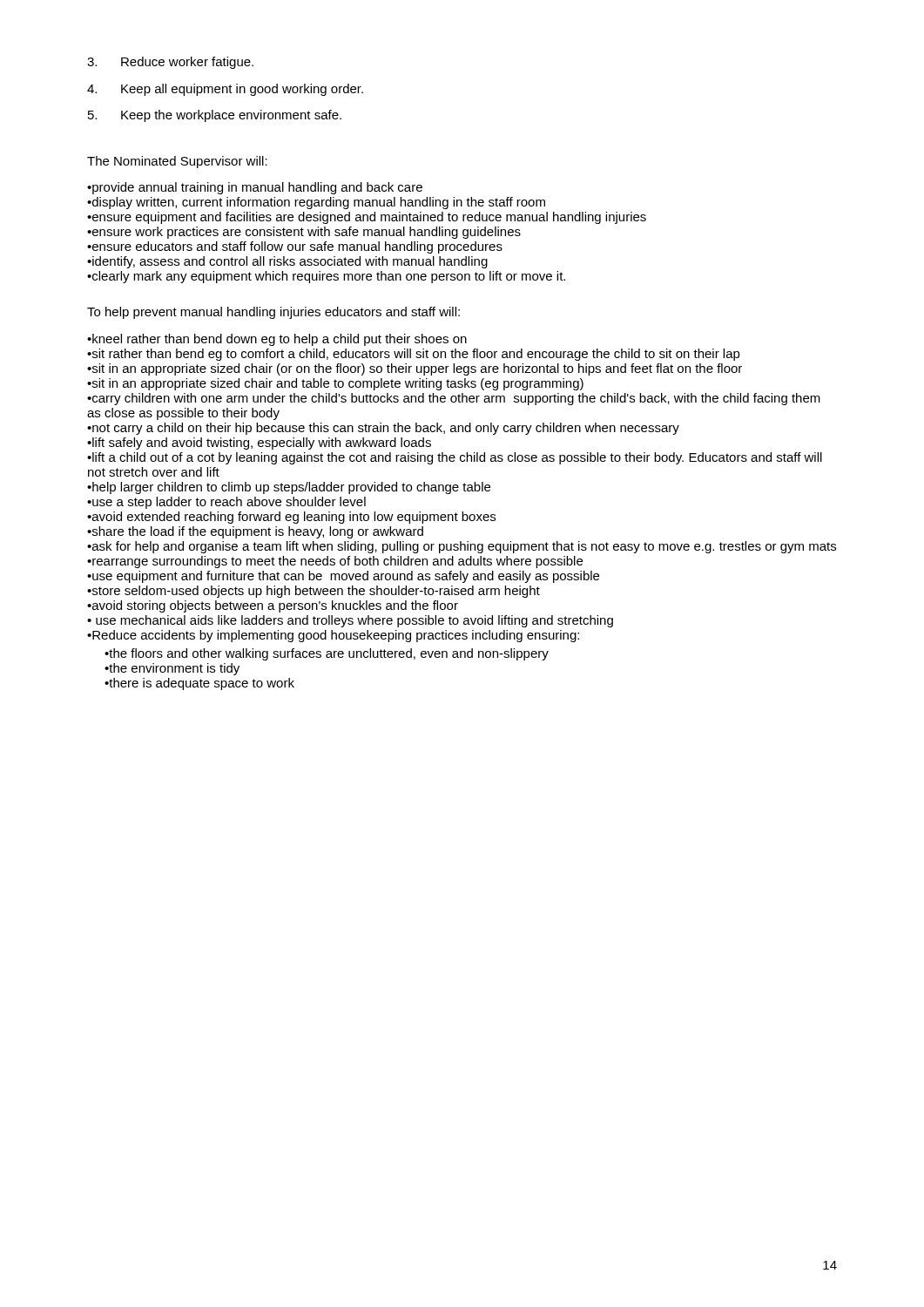Screen dimensions: 1307x924
Task: Locate the list item that reads "5. Keep the workplace environment"
Action: pyautogui.click(x=215, y=116)
